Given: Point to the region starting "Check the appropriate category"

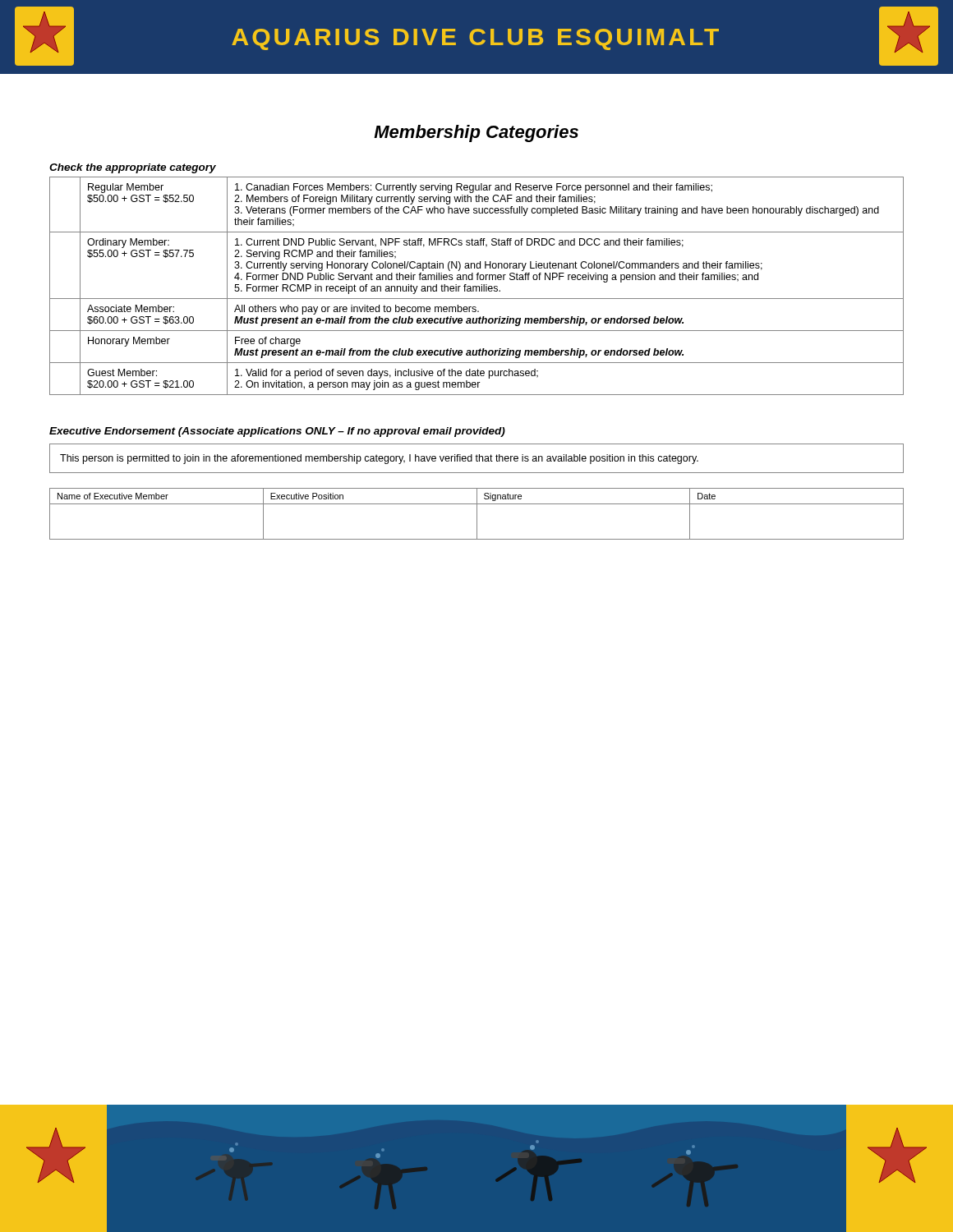Looking at the screenshot, I should pos(132,167).
